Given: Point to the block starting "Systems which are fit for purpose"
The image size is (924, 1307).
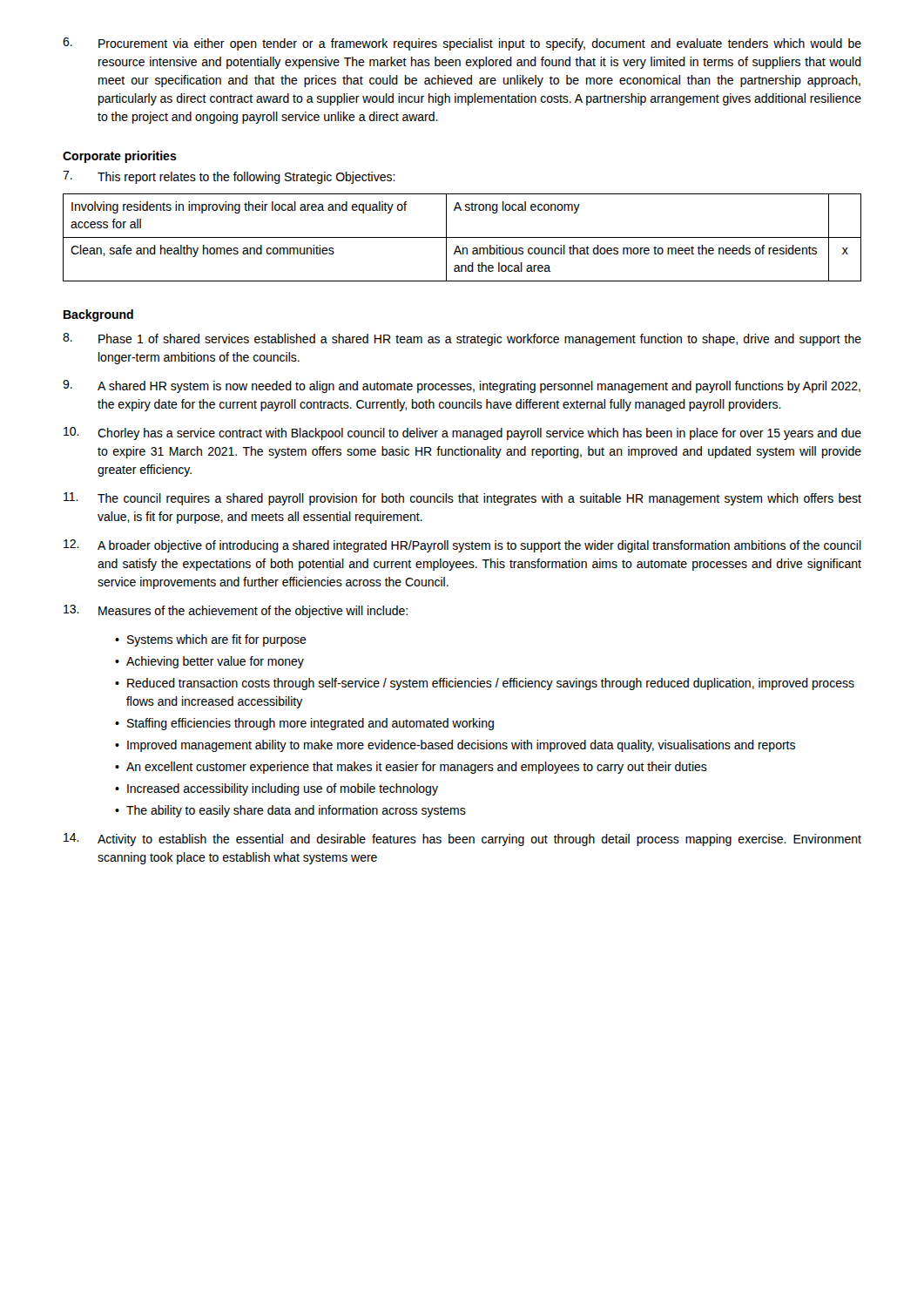Looking at the screenshot, I should pyautogui.click(x=216, y=640).
